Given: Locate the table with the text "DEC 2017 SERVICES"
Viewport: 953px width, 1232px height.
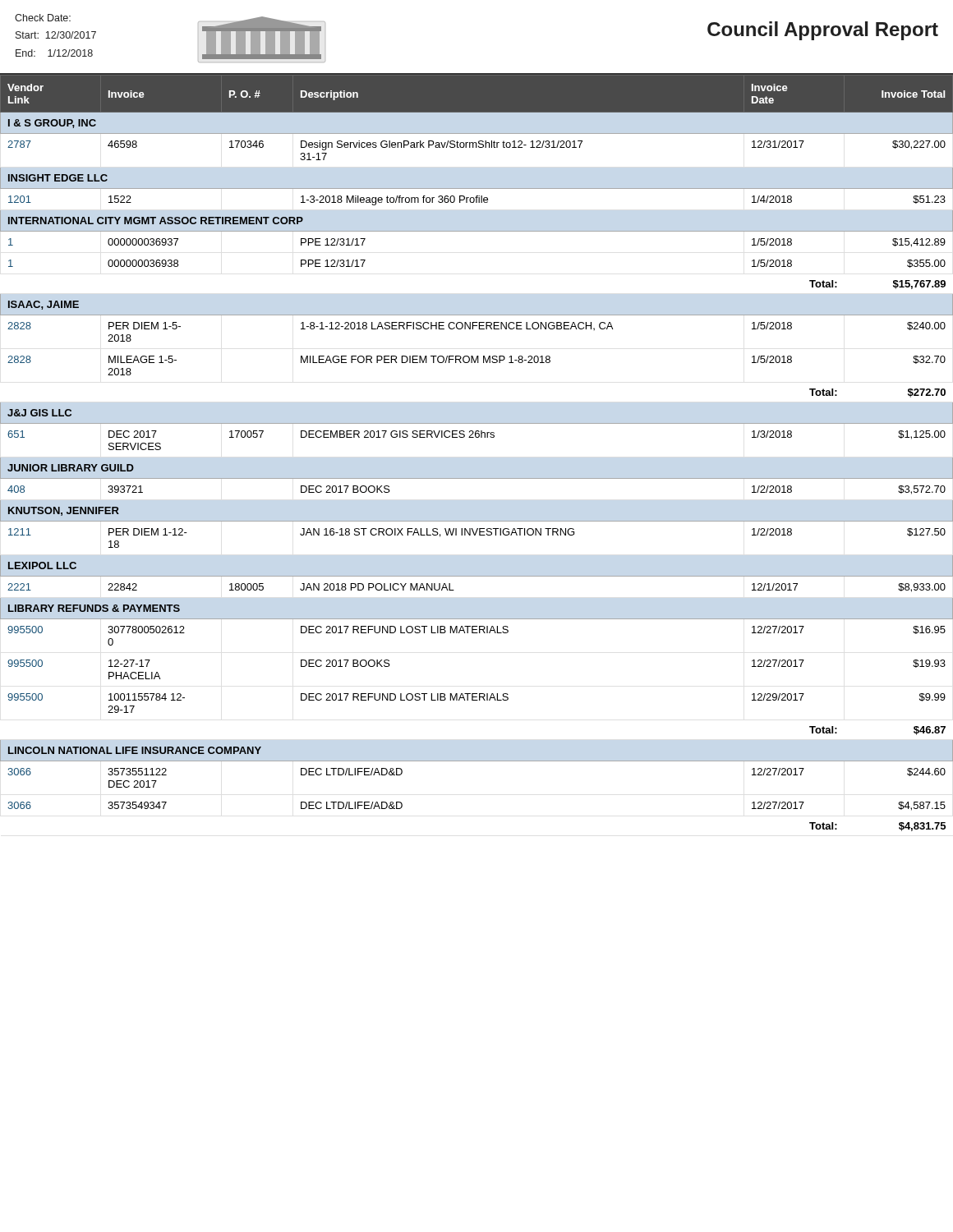Looking at the screenshot, I should [476, 455].
